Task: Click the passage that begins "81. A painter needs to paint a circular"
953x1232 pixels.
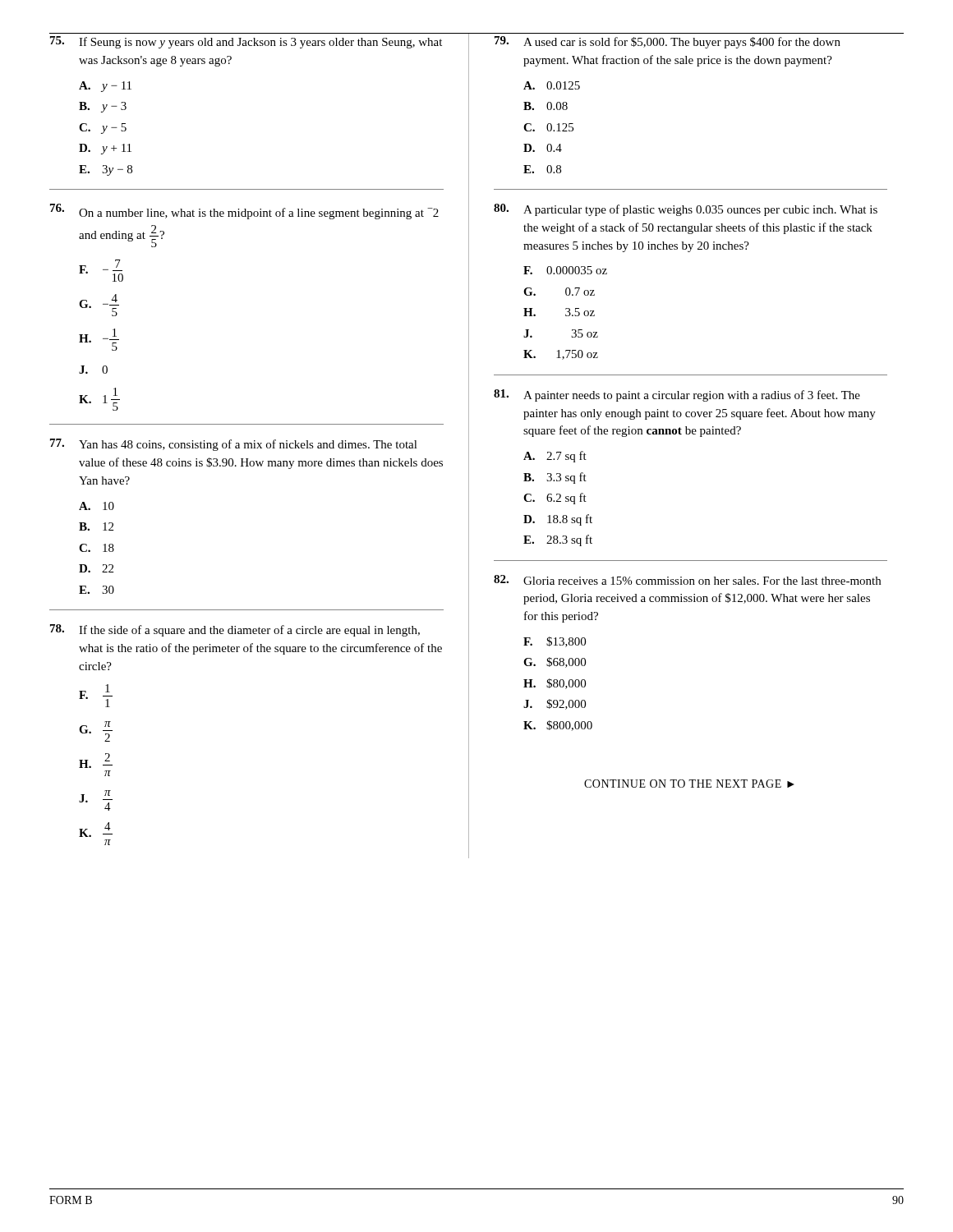Action: coord(677,395)
